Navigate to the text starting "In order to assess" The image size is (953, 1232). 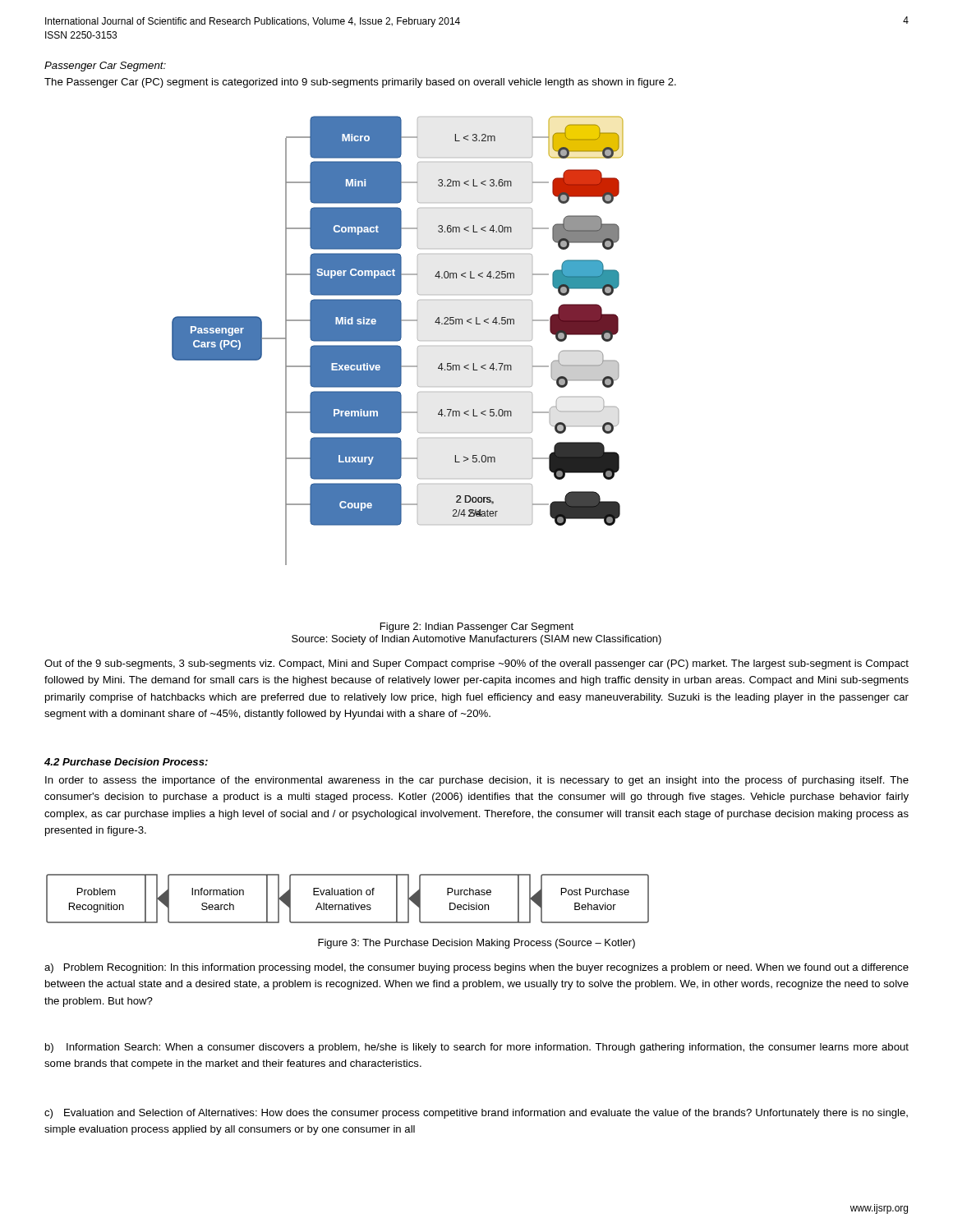[x=476, y=805]
